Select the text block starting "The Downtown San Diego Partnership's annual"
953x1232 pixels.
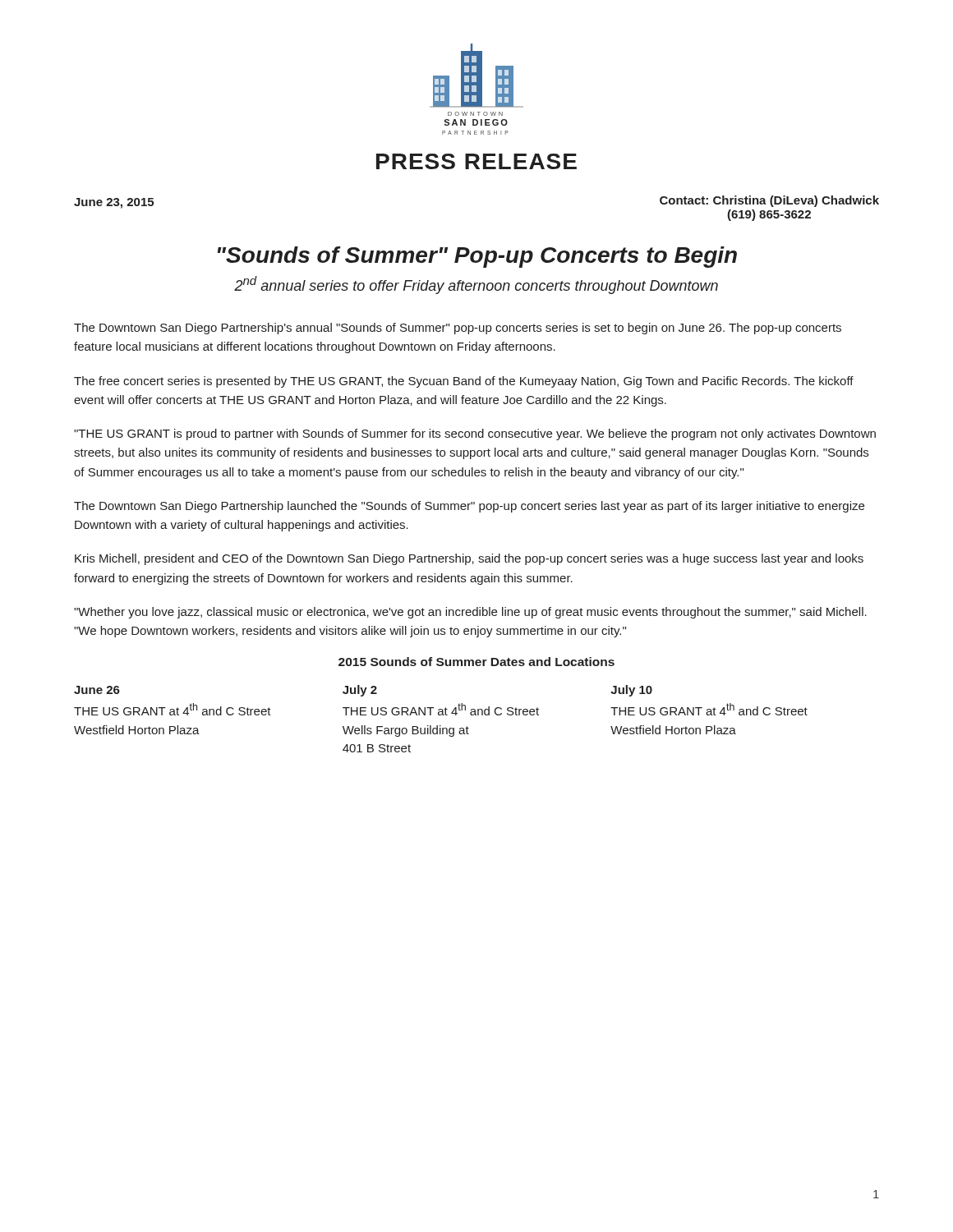pos(458,337)
